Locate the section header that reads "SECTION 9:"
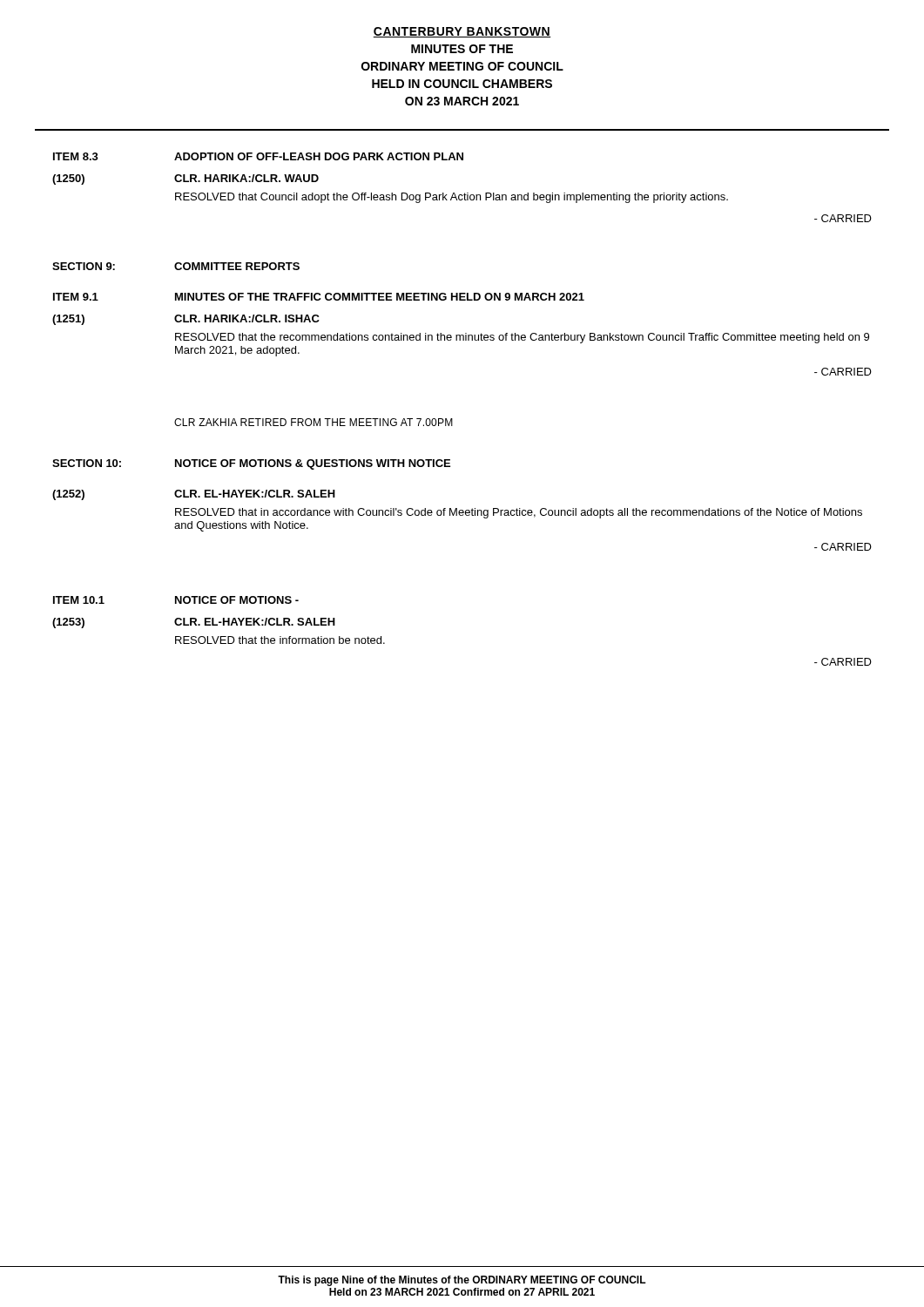This screenshot has height=1307, width=924. pos(84,266)
